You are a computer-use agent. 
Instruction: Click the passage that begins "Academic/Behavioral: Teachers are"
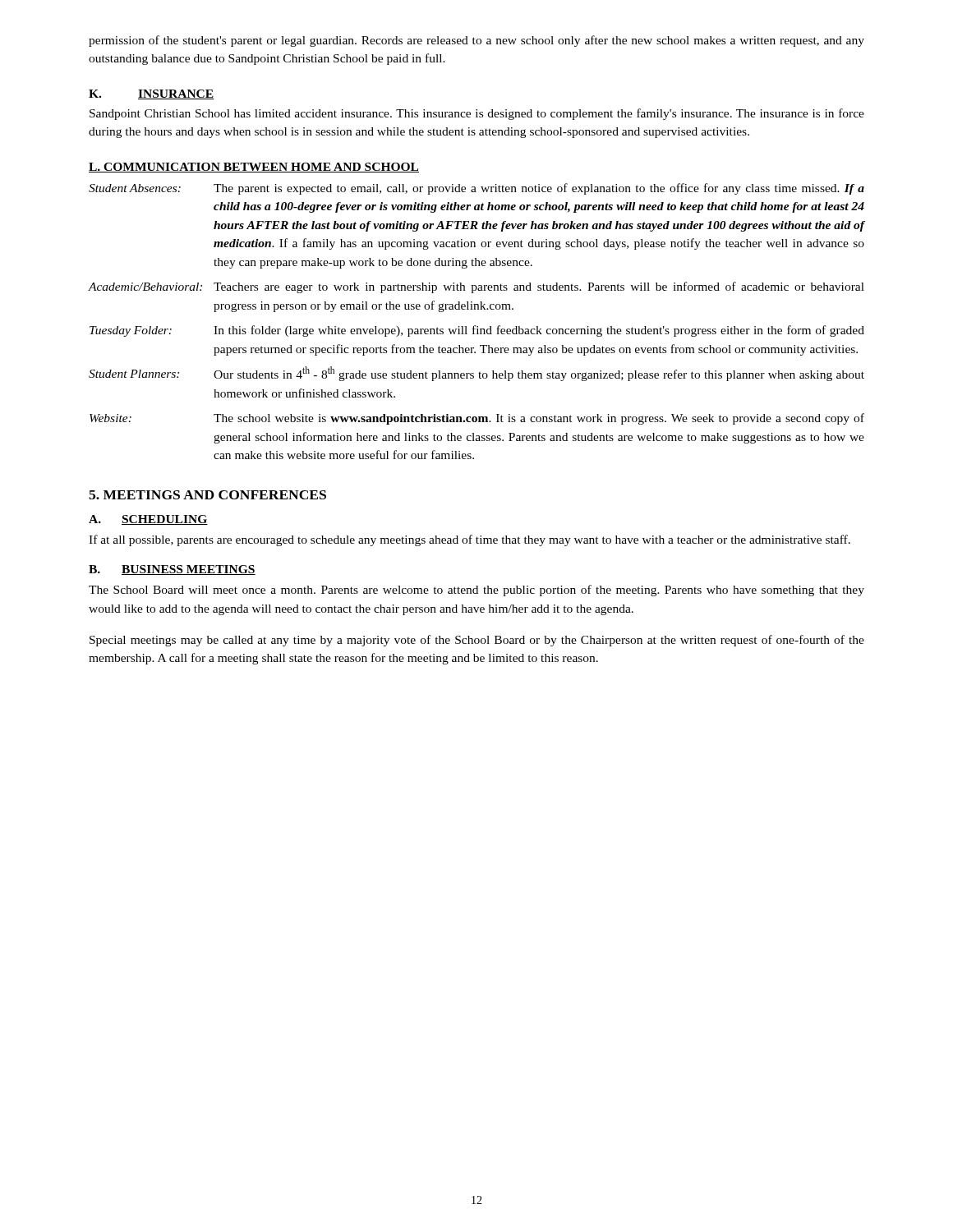(x=476, y=296)
